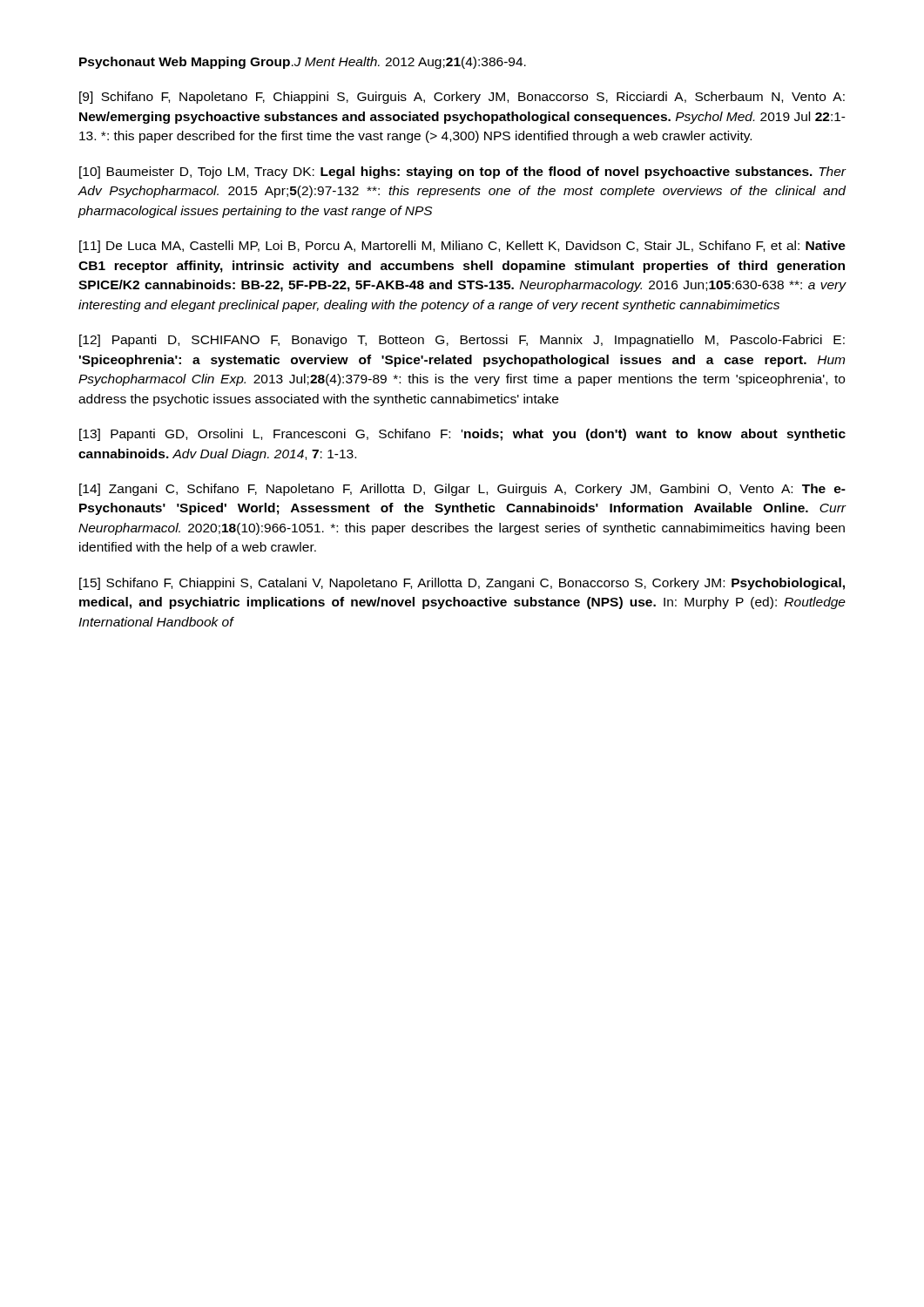This screenshot has width=924, height=1307.
Task: Find the text block that reads "[15] Schifano F, Chiappini S, Catalani V, Napoletano"
Action: pyautogui.click(x=462, y=602)
